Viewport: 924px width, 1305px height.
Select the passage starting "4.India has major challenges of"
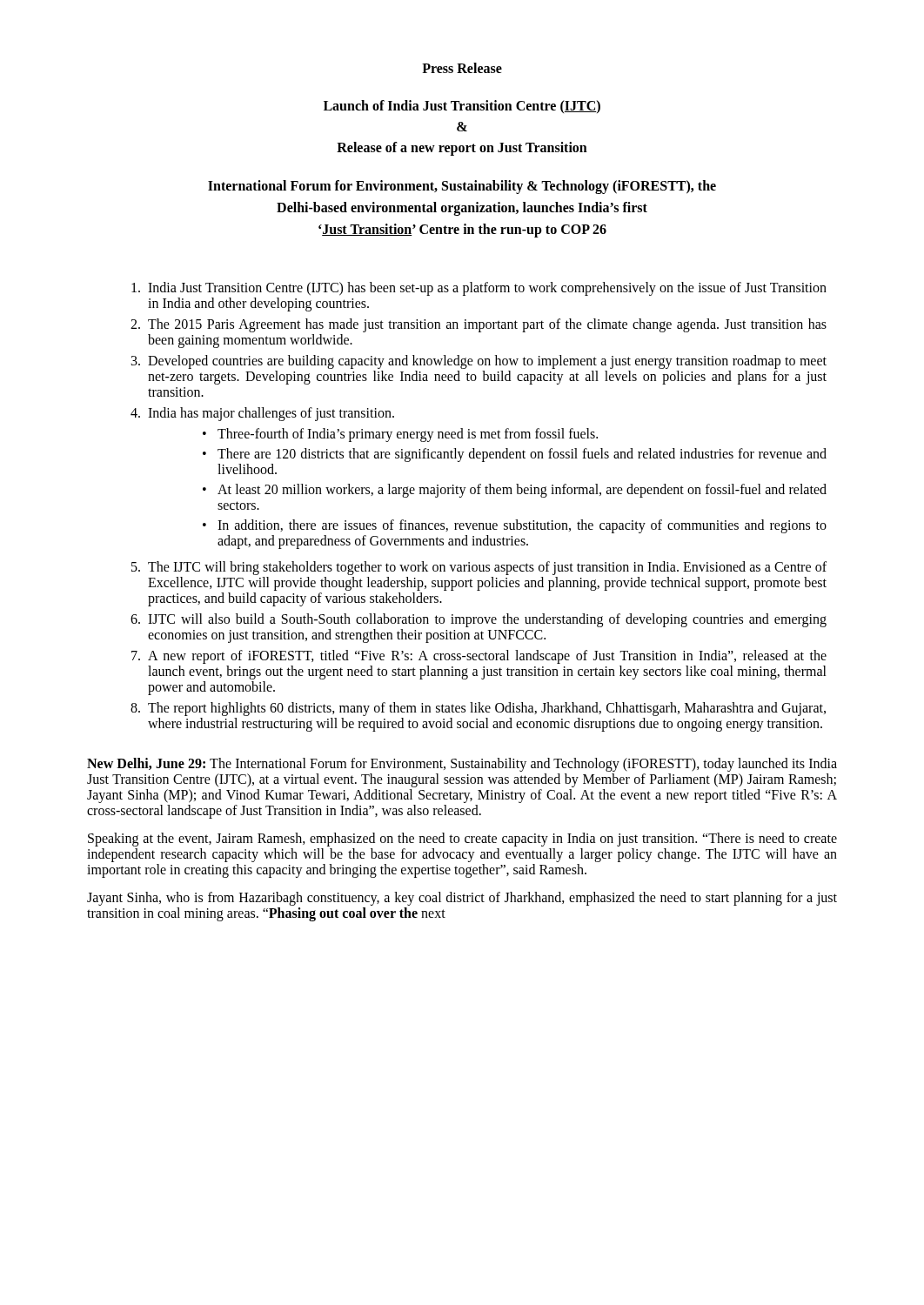point(474,480)
